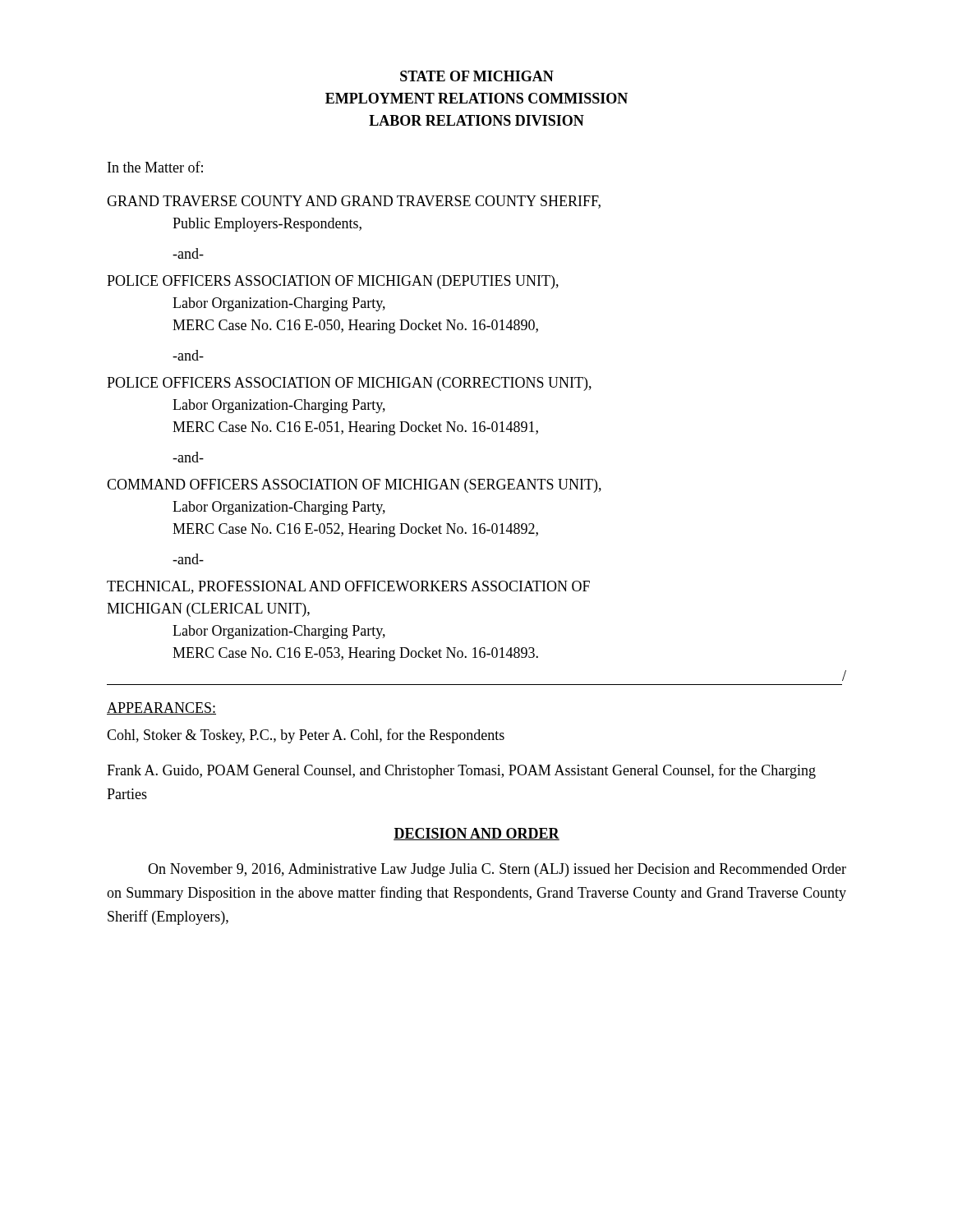The width and height of the screenshot is (953, 1232).
Task: Click on the text starting "Frank A. Guido, POAM General"
Action: point(476,782)
